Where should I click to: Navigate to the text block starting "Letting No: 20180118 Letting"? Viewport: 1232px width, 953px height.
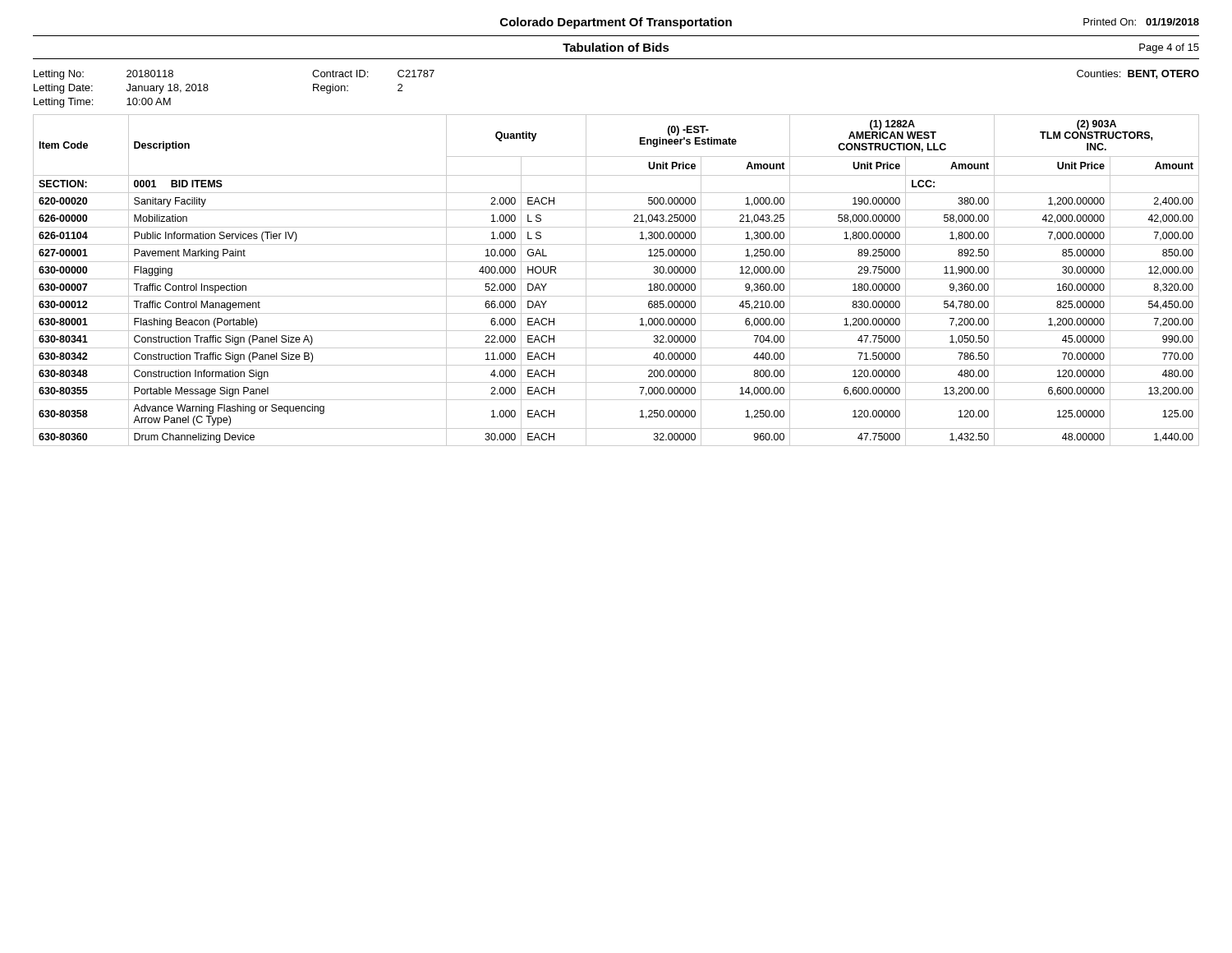55,74
